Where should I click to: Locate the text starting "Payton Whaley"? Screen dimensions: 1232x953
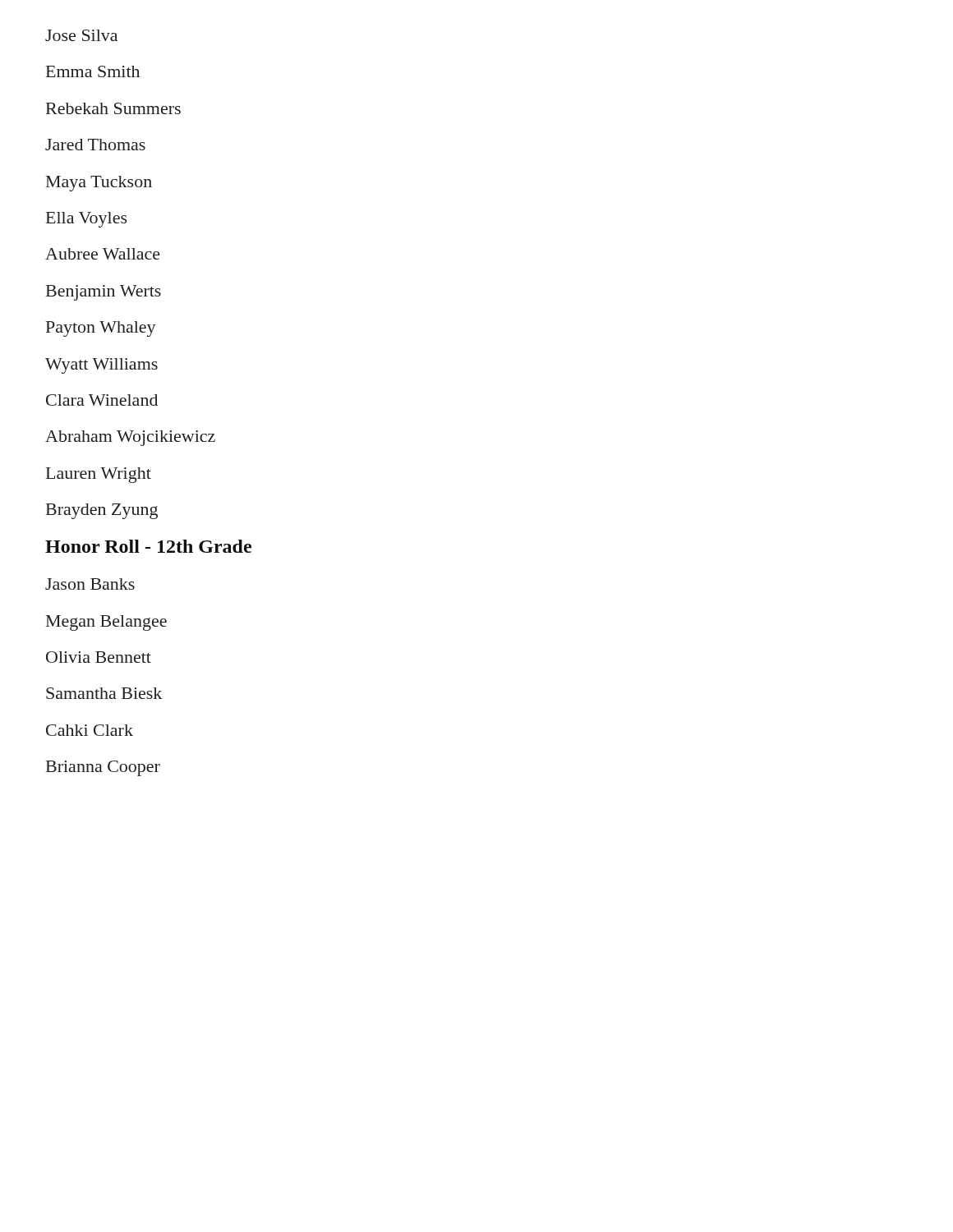(101, 329)
